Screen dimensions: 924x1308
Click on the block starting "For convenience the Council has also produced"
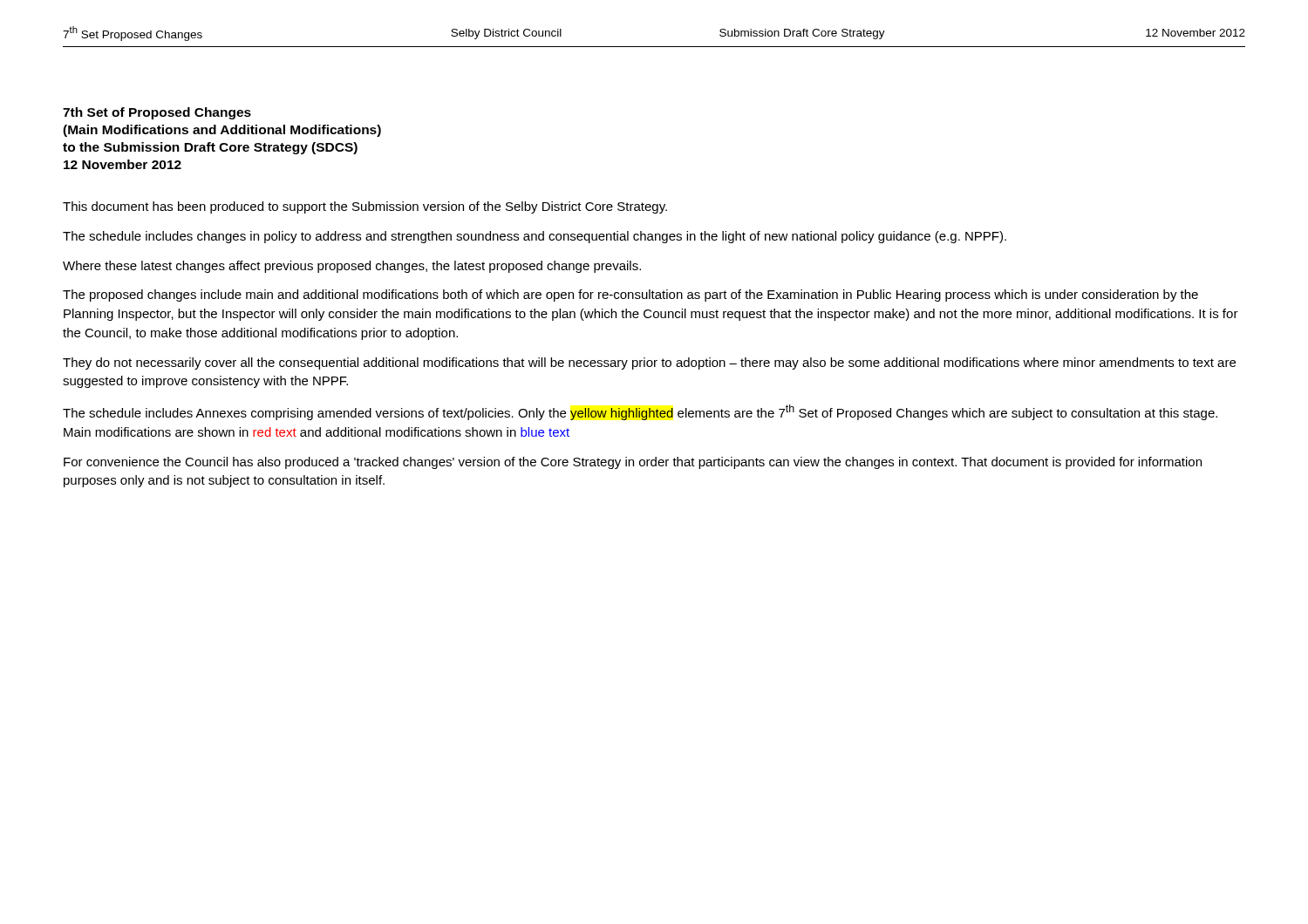tap(633, 471)
